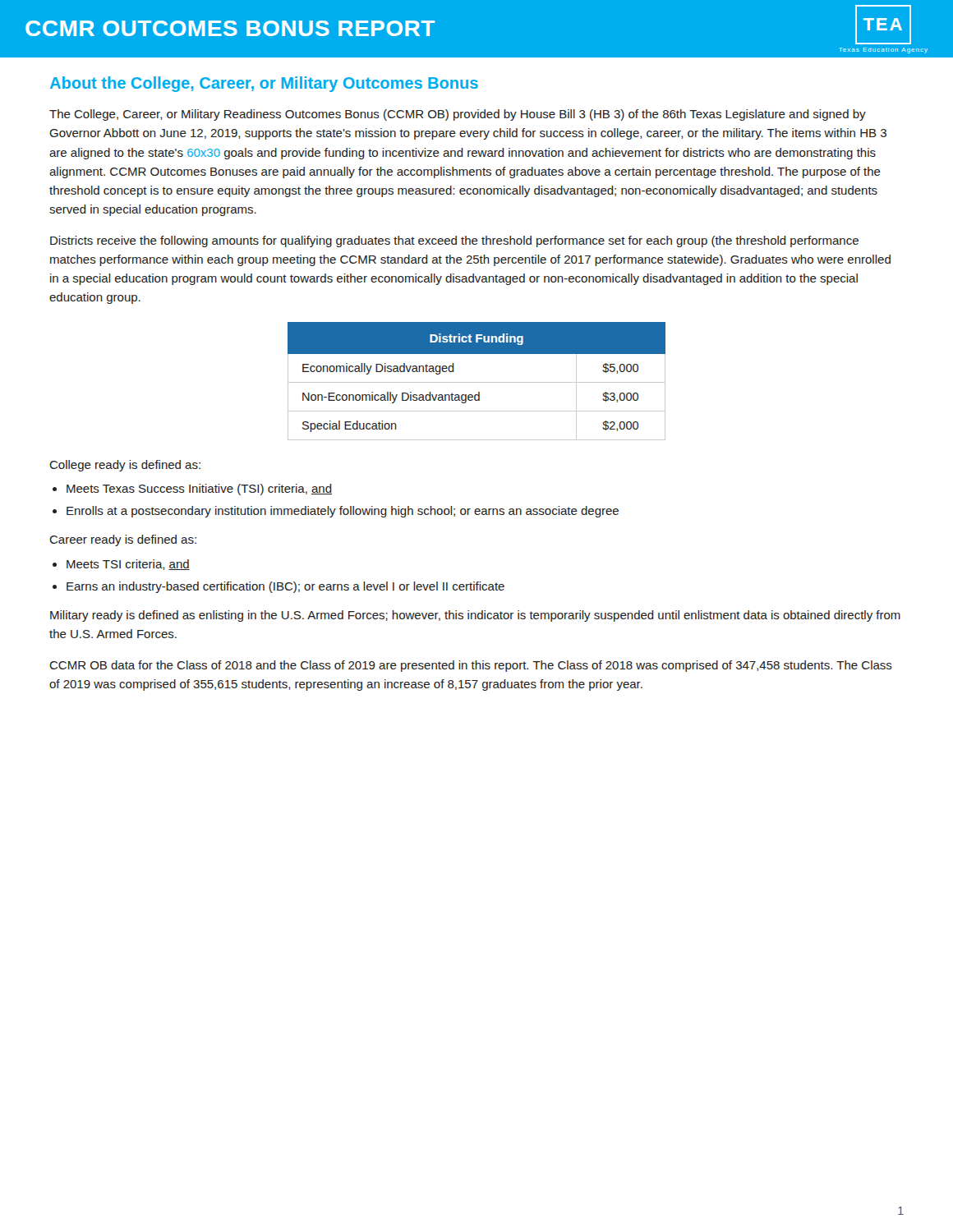The image size is (953, 1232).
Task: Click on the passage starting "Earns an industry-based certification (IBC); or earns a"
Action: [485, 586]
